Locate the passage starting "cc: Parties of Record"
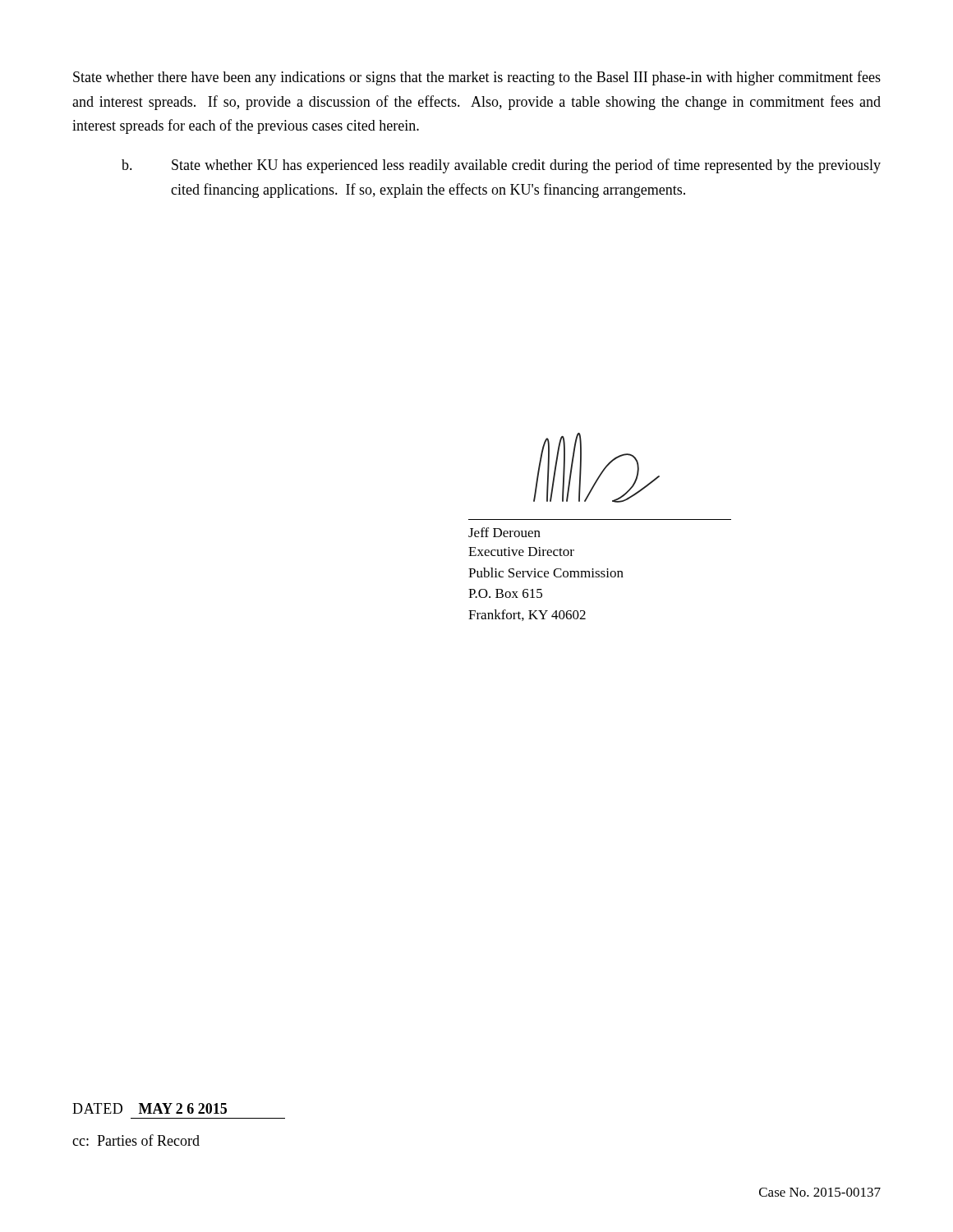Screen dimensions: 1232x953 click(136, 1141)
